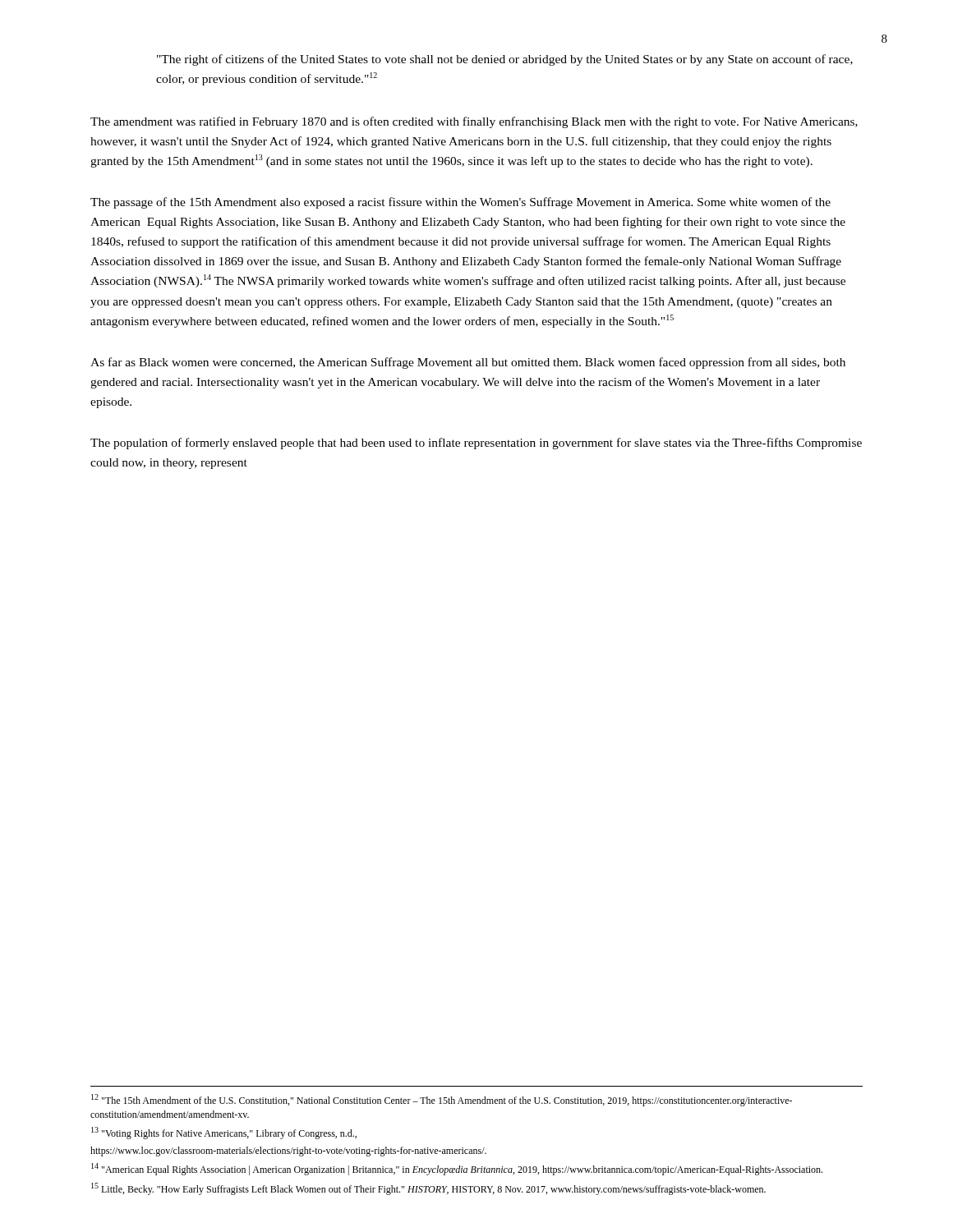953x1232 pixels.
Task: Locate the block starting "The population of formerly enslaved"
Action: [x=476, y=452]
